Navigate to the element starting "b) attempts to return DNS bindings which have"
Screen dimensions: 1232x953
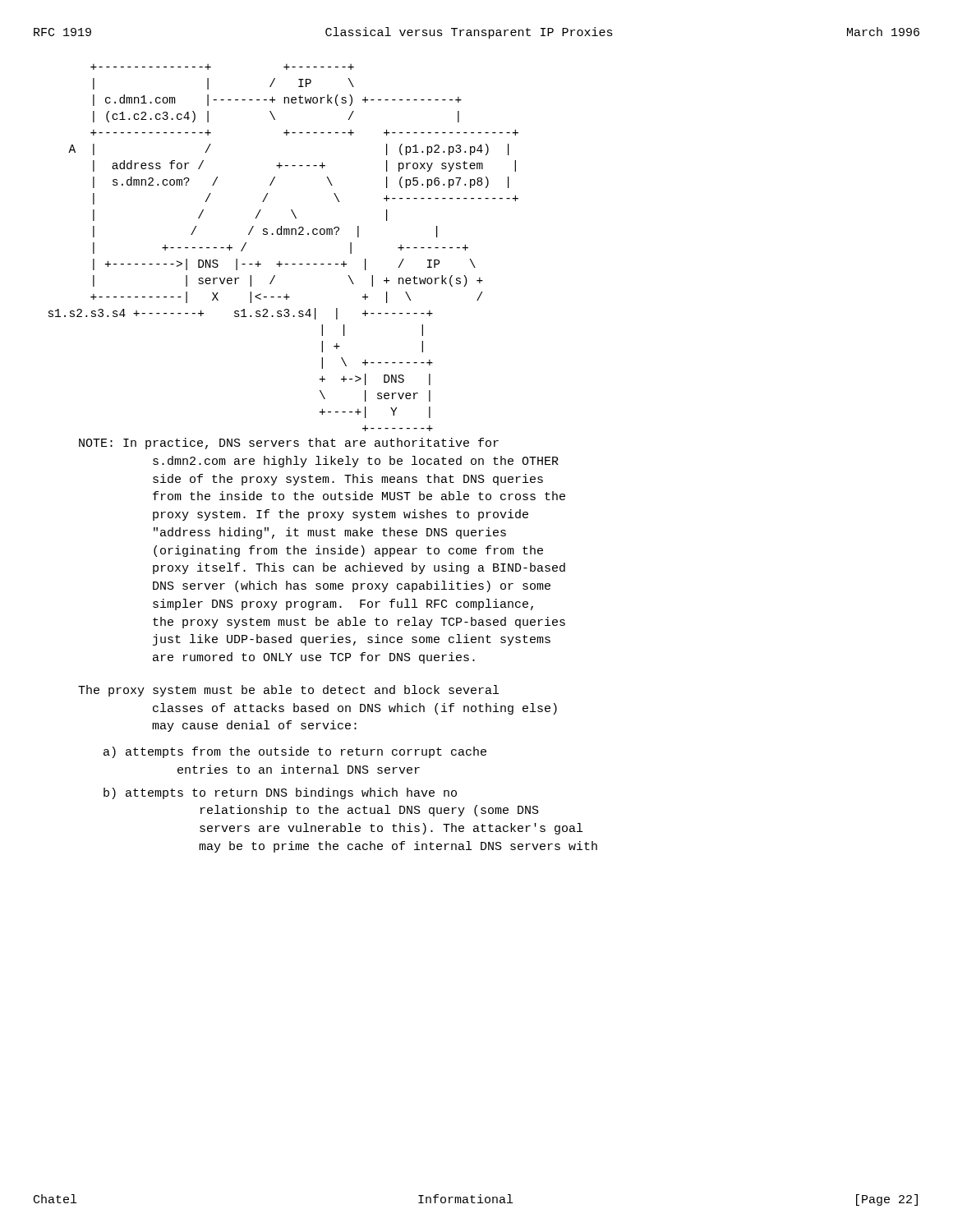click(350, 820)
